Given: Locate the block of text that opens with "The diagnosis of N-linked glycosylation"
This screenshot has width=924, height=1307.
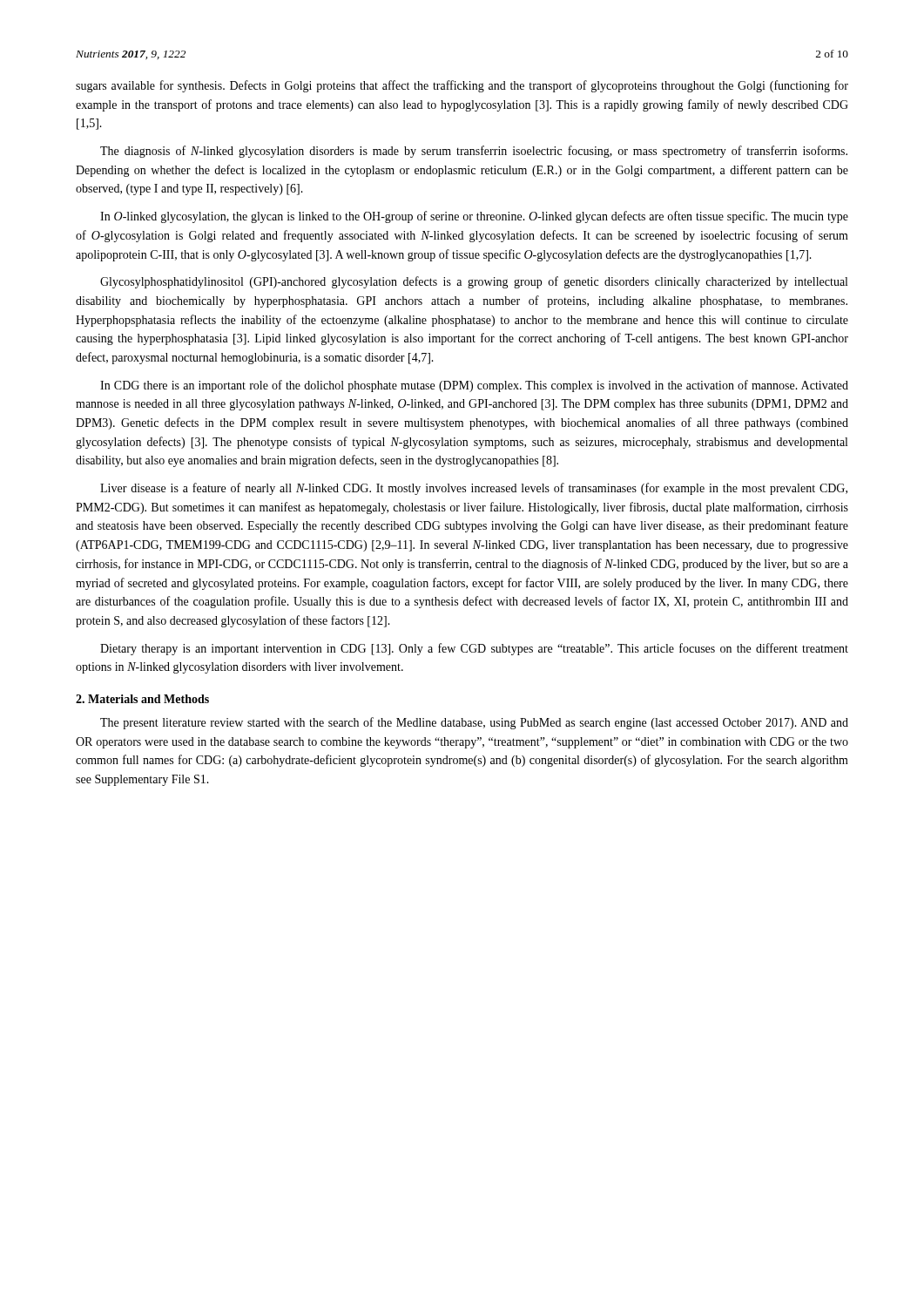Looking at the screenshot, I should [x=462, y=170].
